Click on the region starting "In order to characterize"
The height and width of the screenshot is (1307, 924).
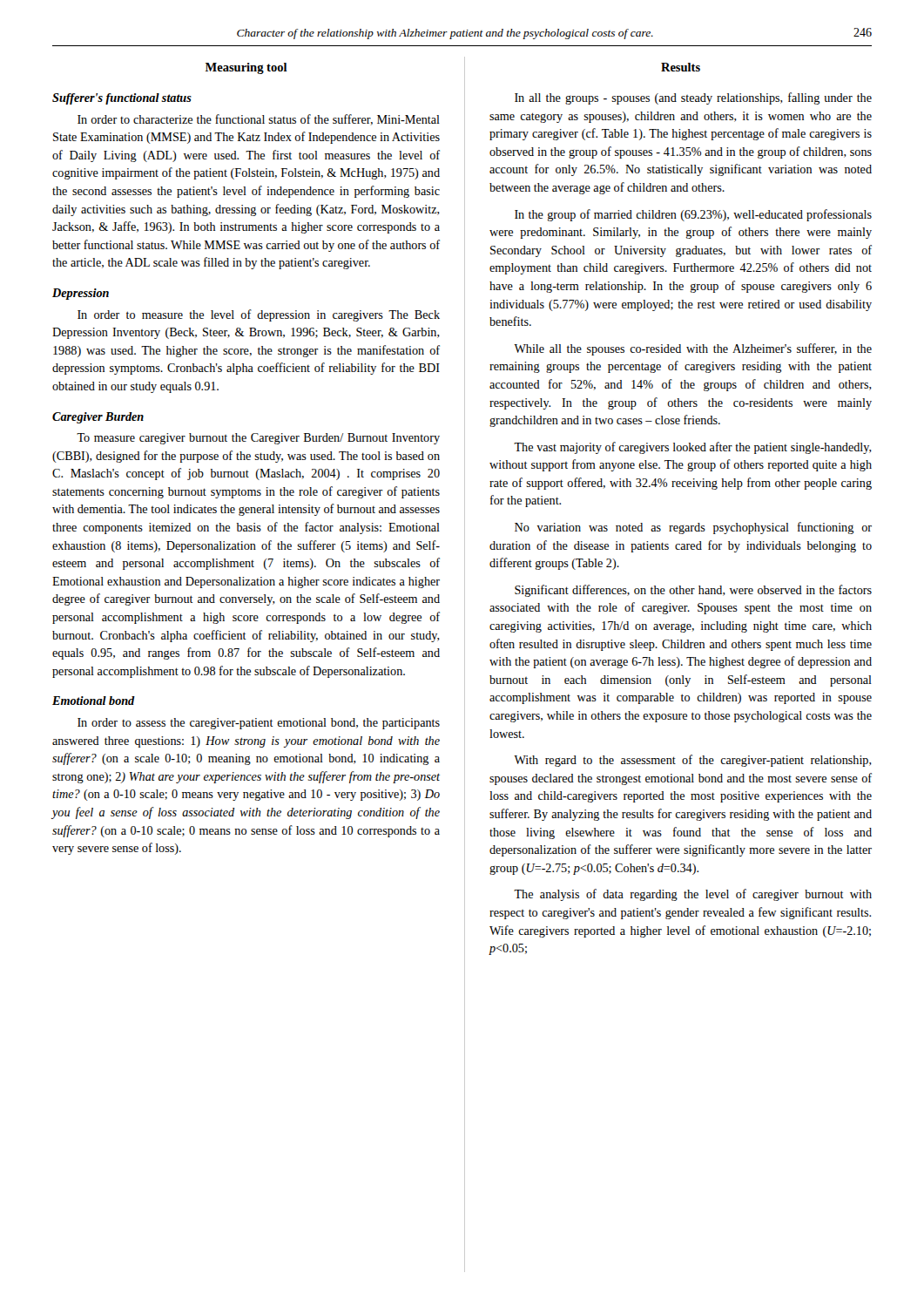[246, 191]
